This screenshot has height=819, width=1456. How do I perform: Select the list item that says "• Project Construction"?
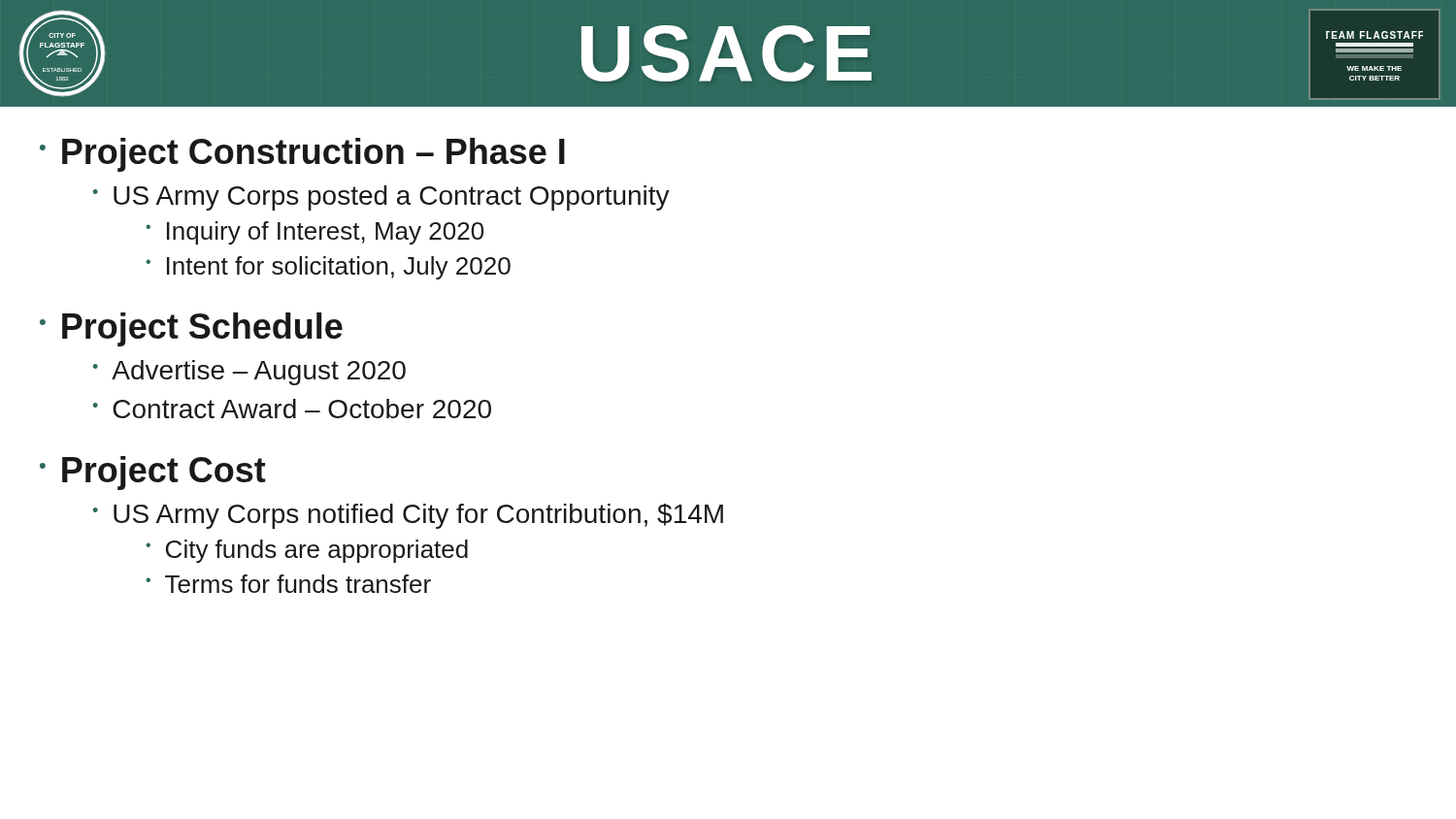tap(303, 152)
